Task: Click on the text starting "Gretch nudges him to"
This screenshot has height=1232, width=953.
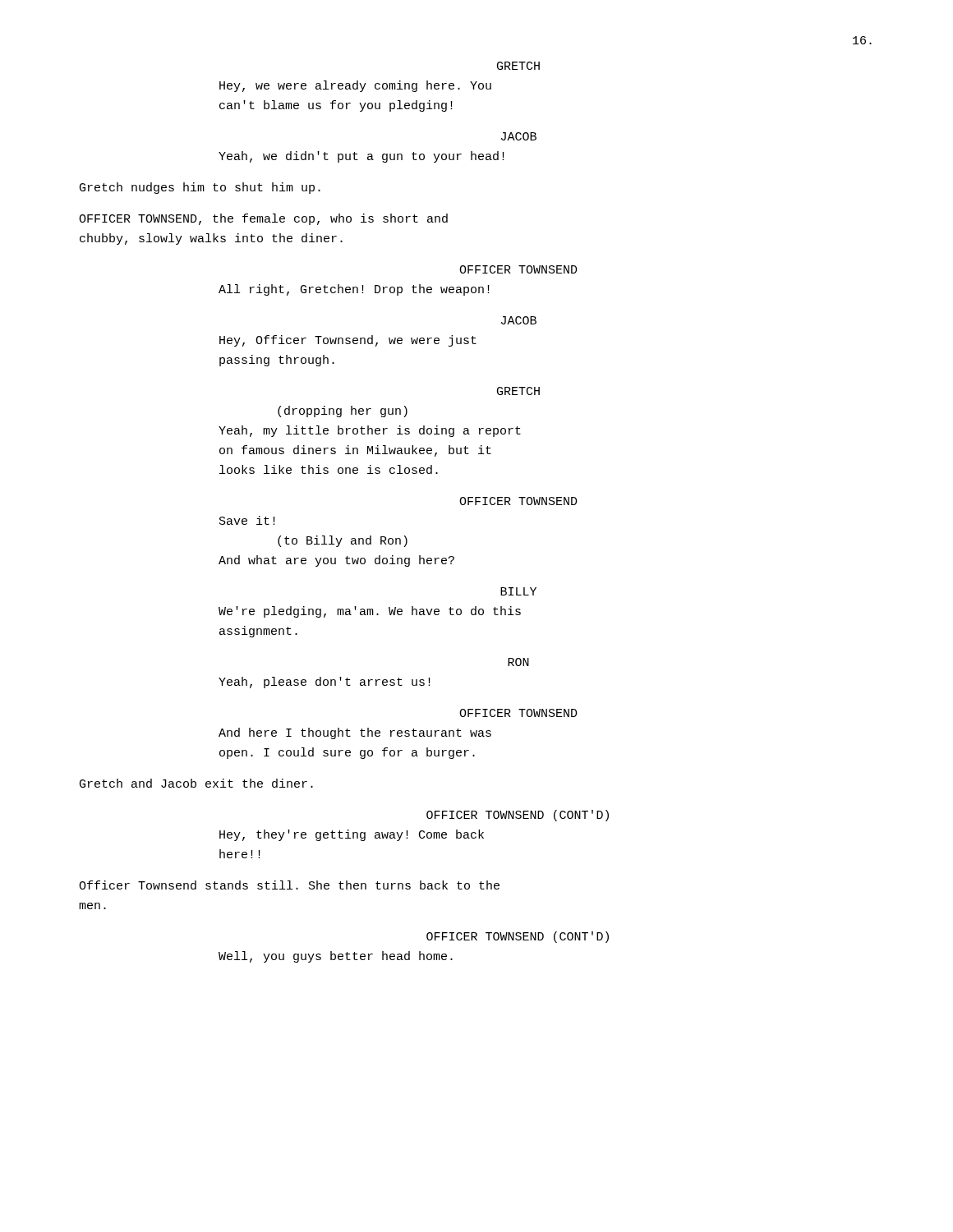Action: 200,188
